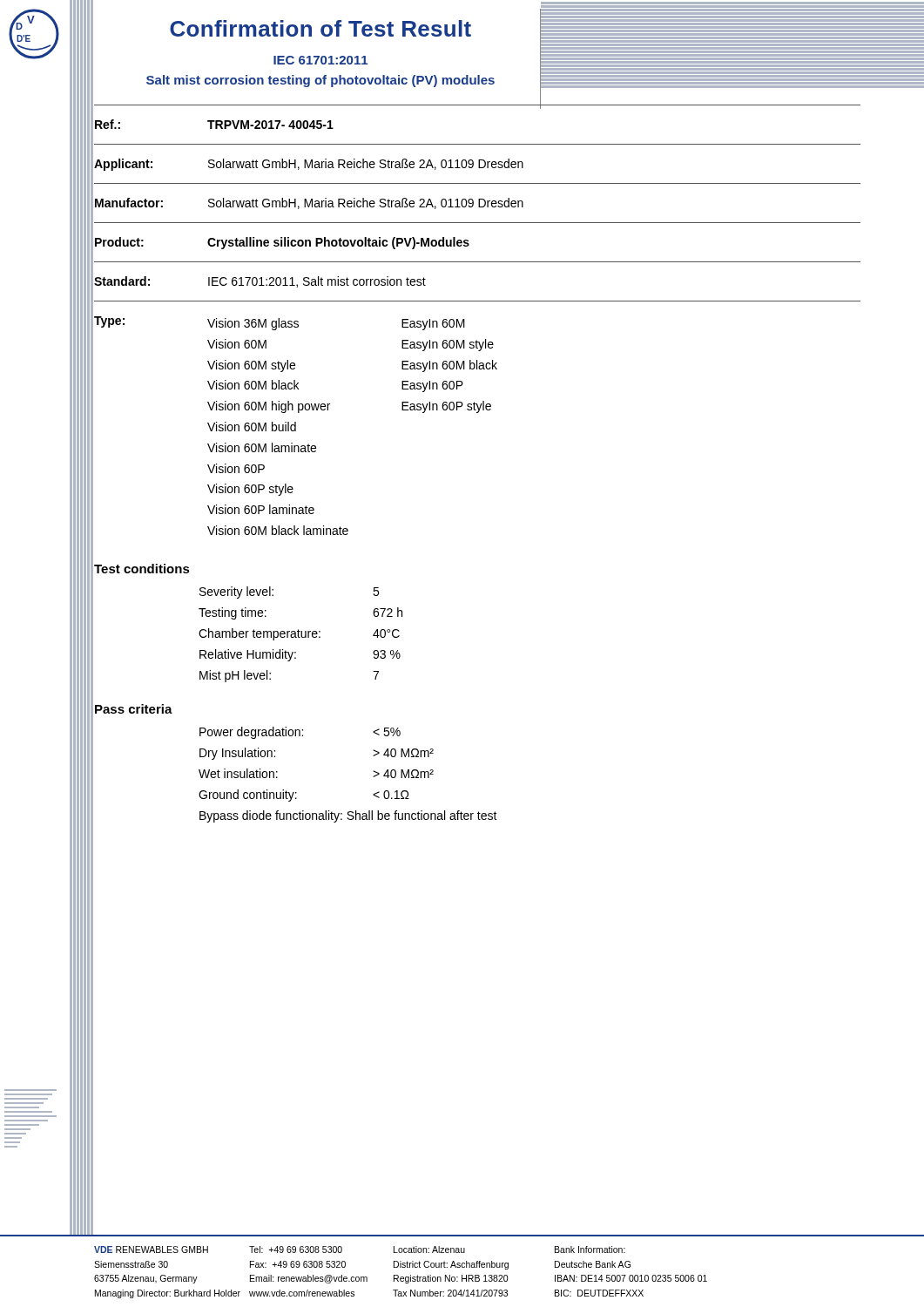Screen dimensions: 1307x924
Task: Select the element starting "Testing time: 672 h"
Action: 364,612
